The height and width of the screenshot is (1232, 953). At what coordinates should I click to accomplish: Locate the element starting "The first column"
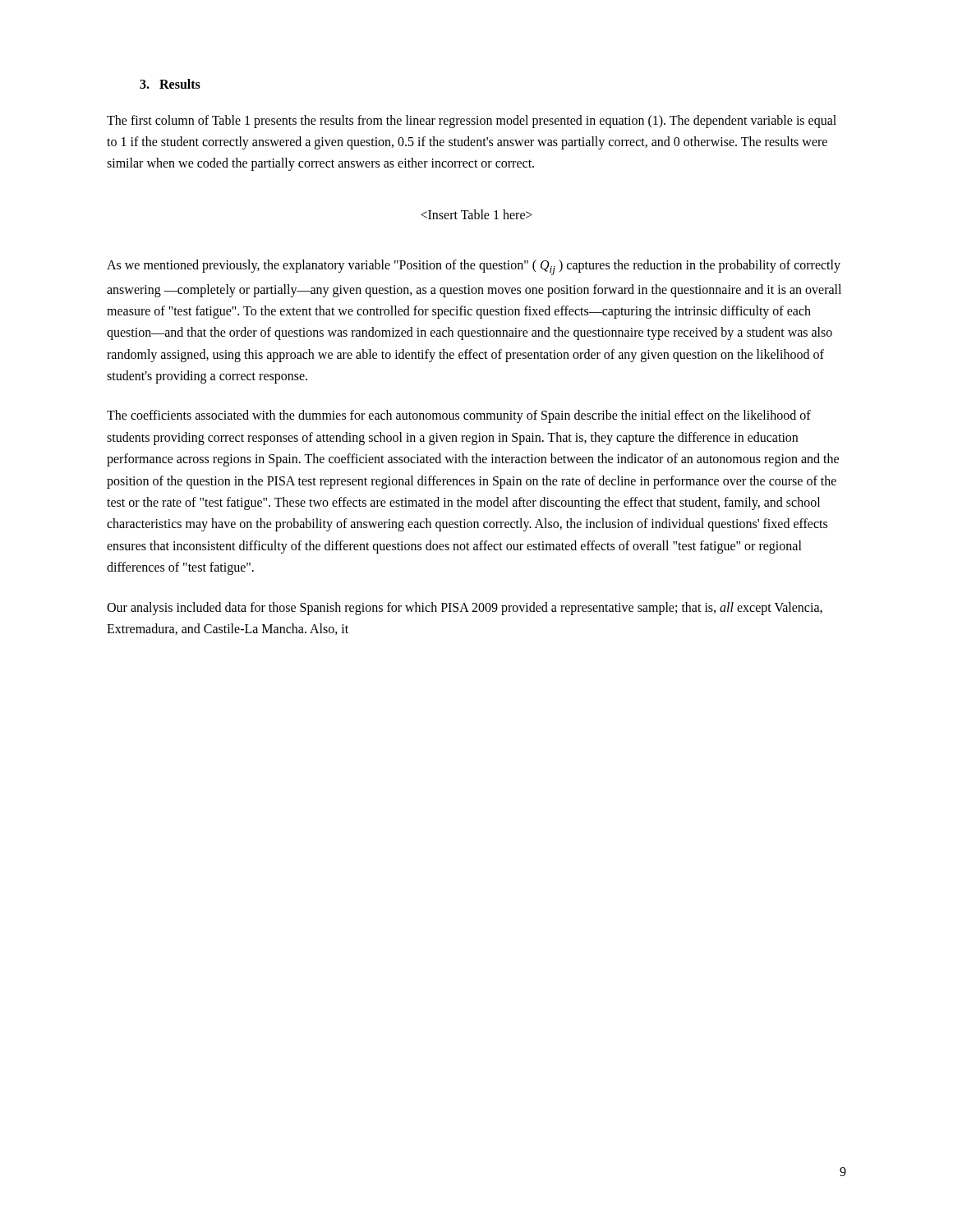tap(472, 142)
